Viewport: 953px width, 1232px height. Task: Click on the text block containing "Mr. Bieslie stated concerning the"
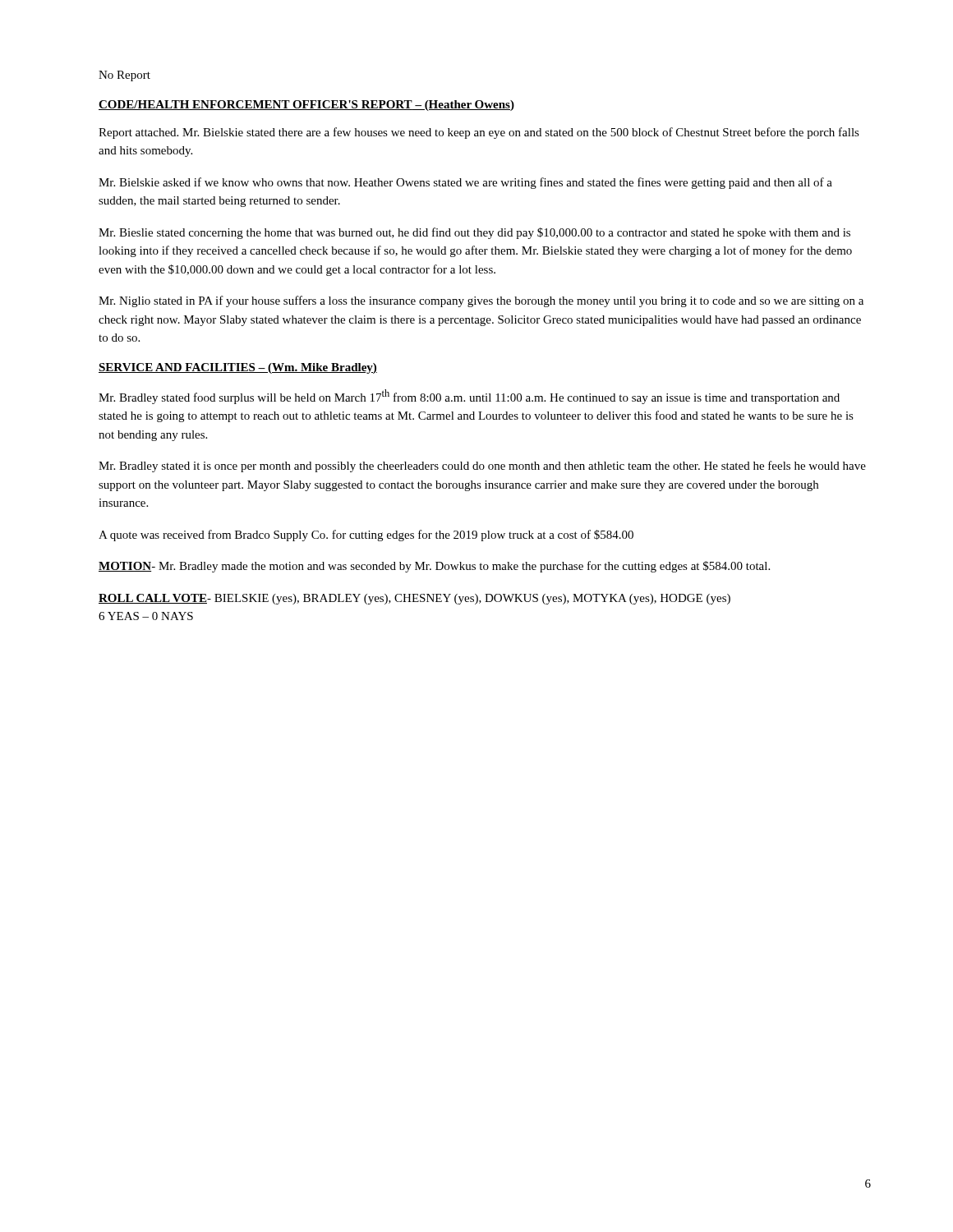click(x=475, y=251)
